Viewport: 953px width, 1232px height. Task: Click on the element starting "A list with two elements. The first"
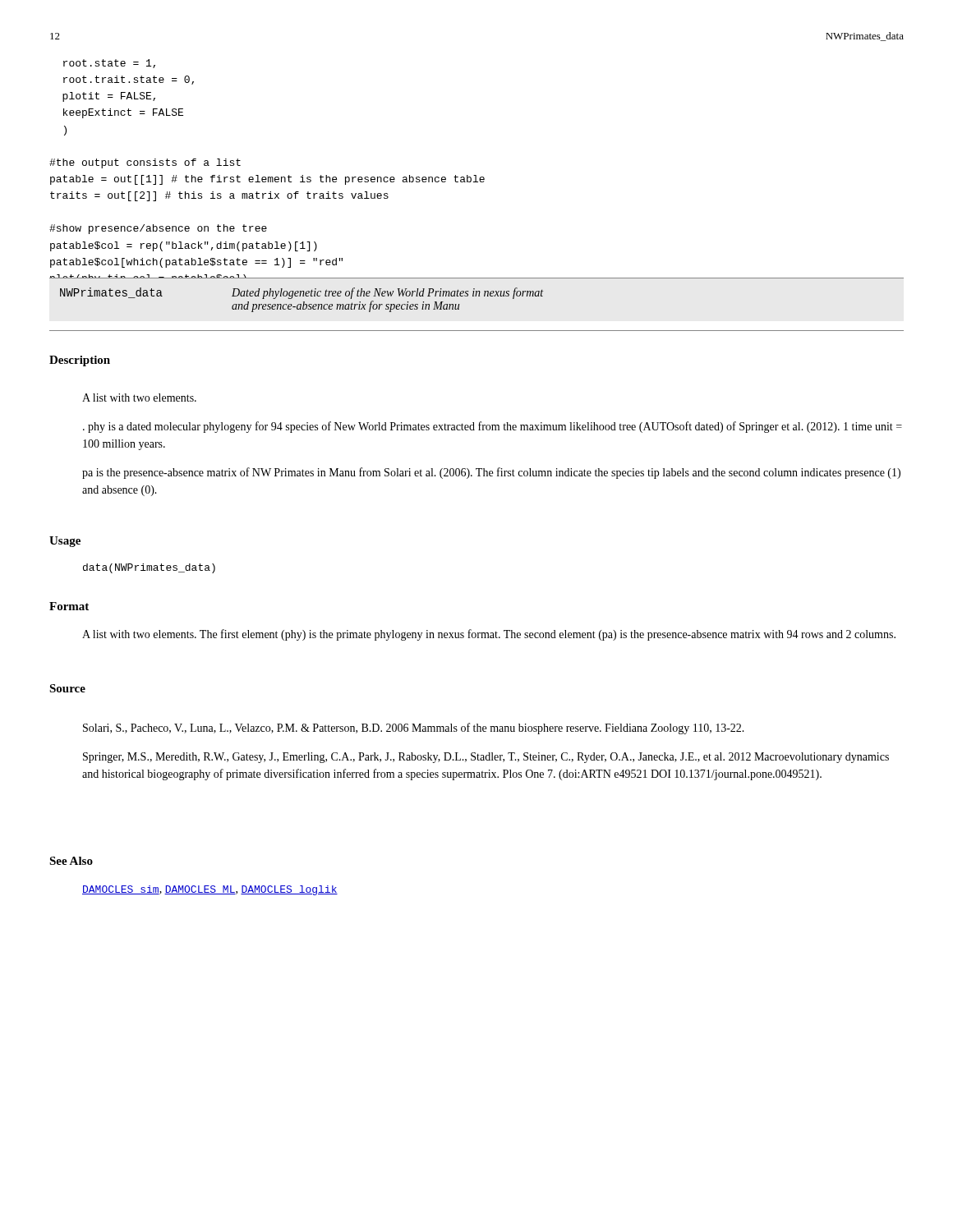(x=493, y=634)
